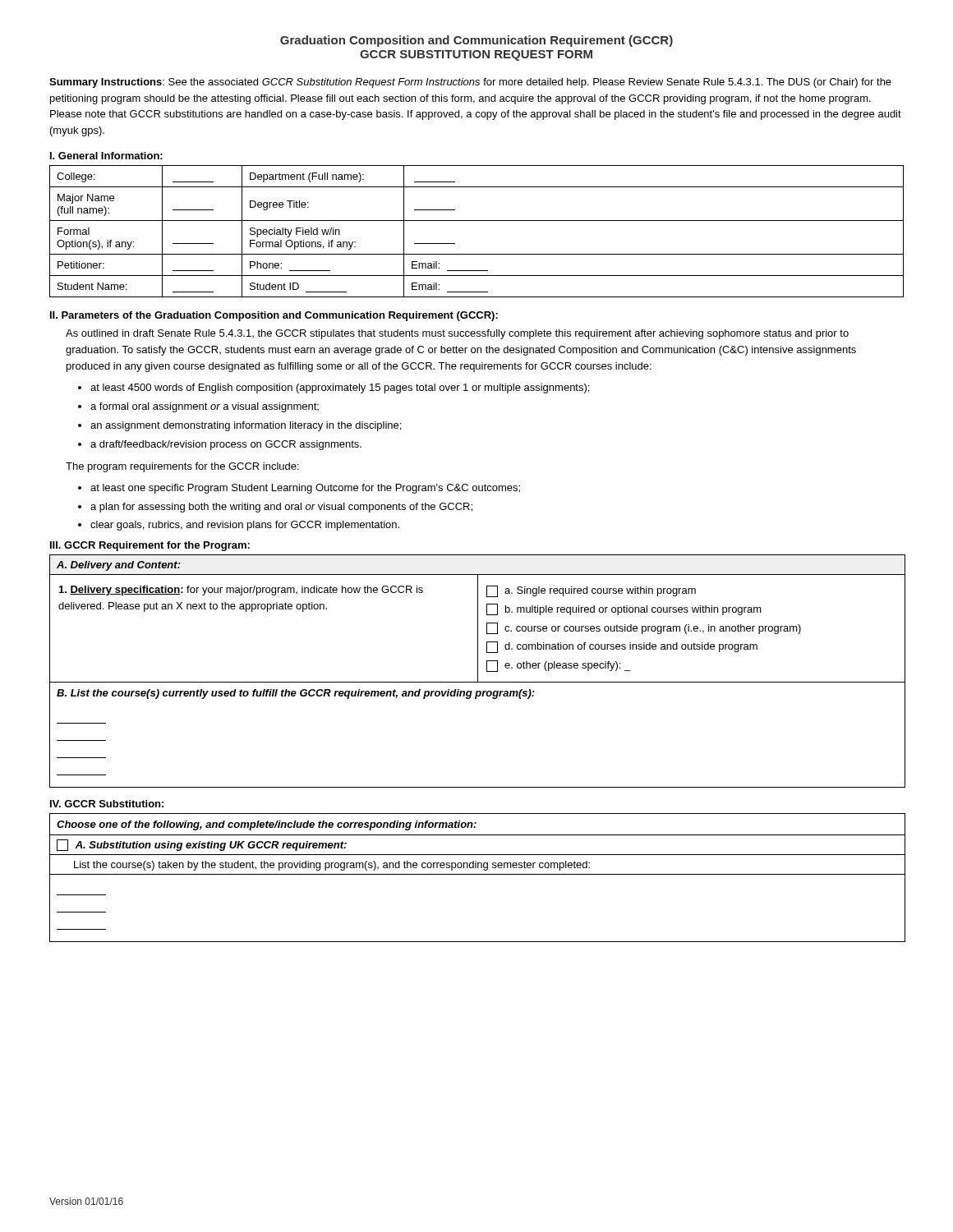Image resolution: width=953 pixels, height=1232 pixels.
Task: Point to the block beginning "an assignment demonstrating"
Action: 246,425
